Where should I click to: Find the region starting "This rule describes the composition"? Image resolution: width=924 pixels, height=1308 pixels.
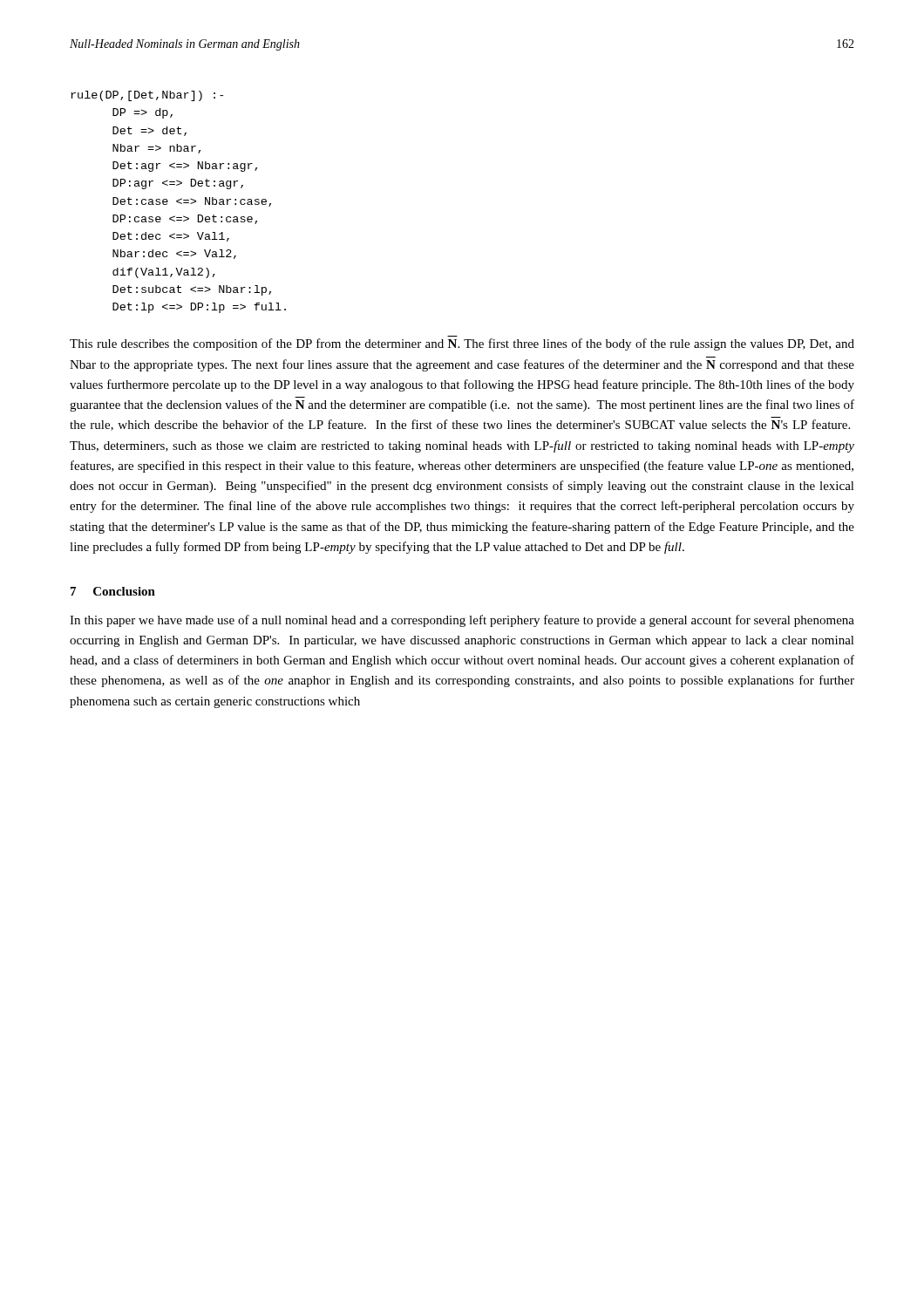click(x=462, y=445)
